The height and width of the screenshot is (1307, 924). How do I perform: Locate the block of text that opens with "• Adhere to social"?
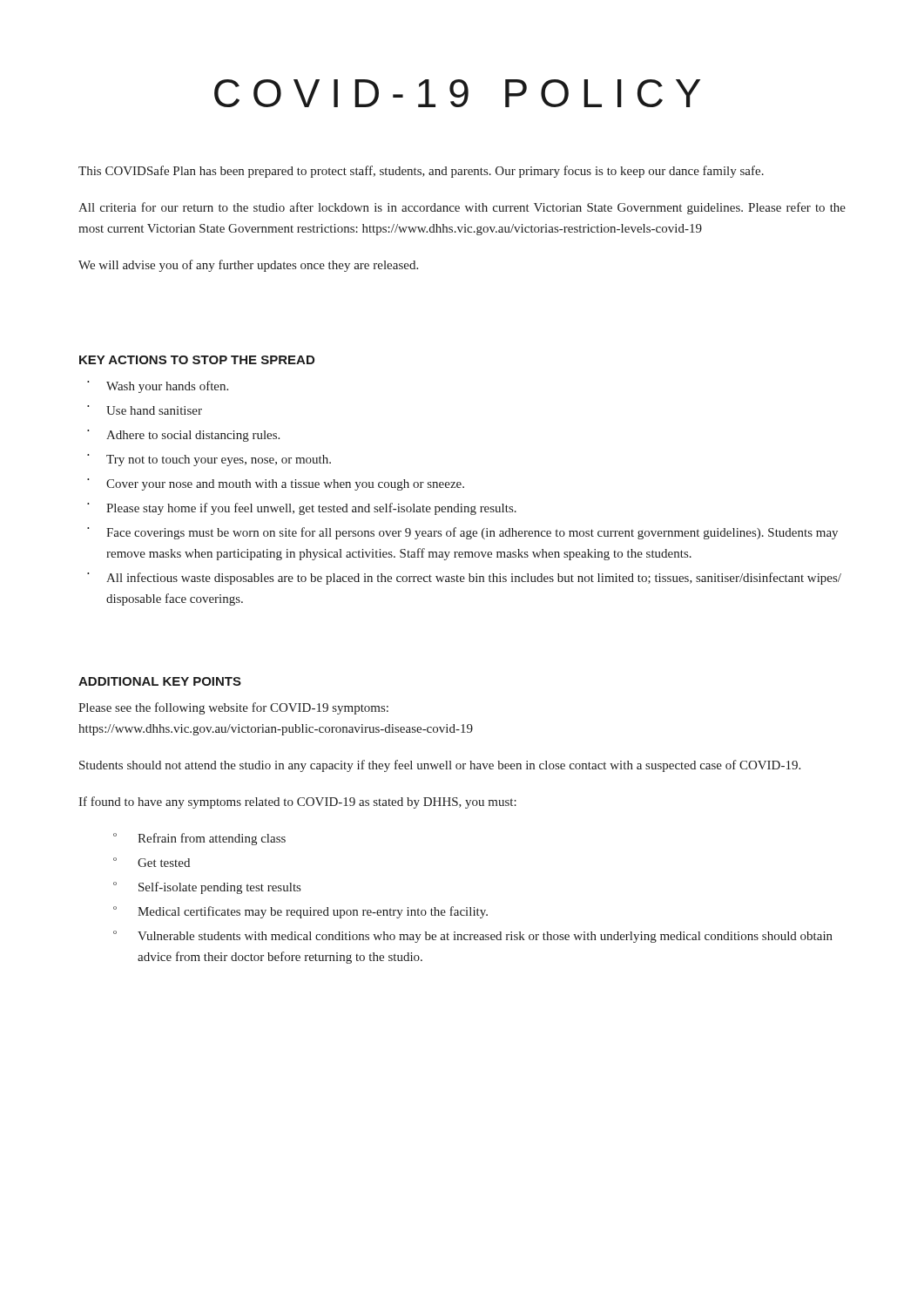183,436
